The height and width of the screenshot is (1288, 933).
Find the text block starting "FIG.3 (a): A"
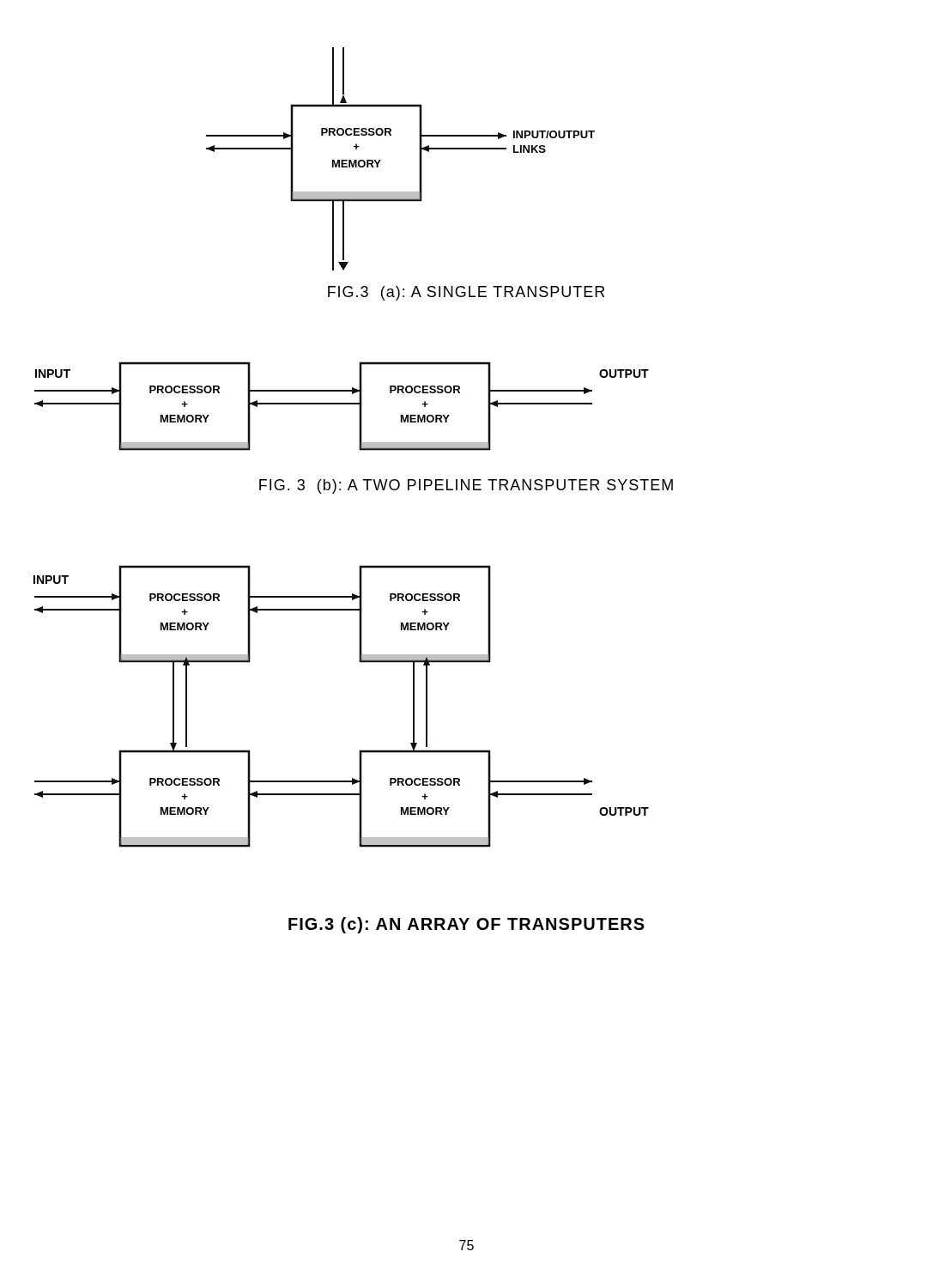[466, 292]
